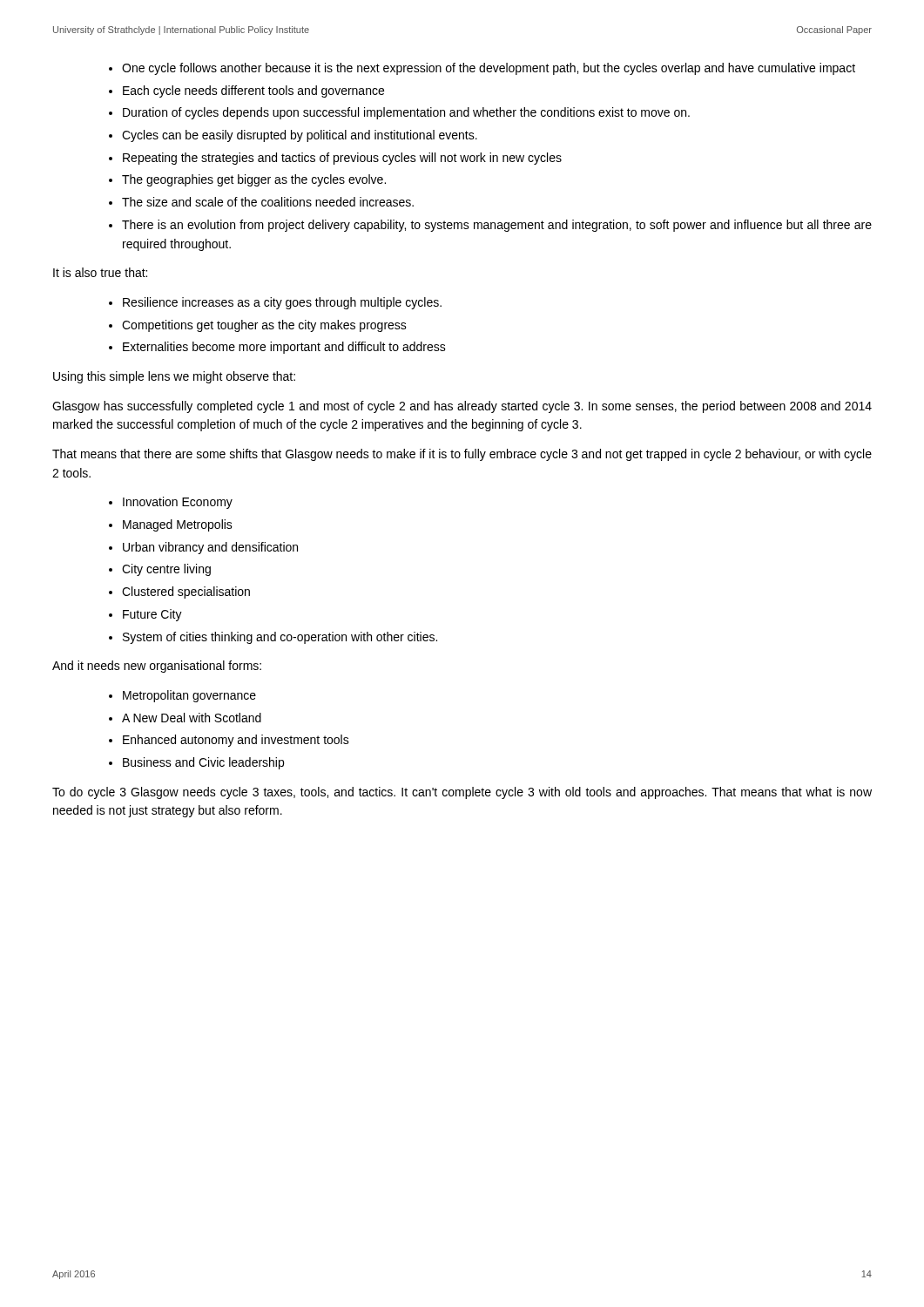Find the list item with the text "Repeating the strategies and"
Image resolution: width=924 pixels, height=1307 pixels.
[342, 157]
